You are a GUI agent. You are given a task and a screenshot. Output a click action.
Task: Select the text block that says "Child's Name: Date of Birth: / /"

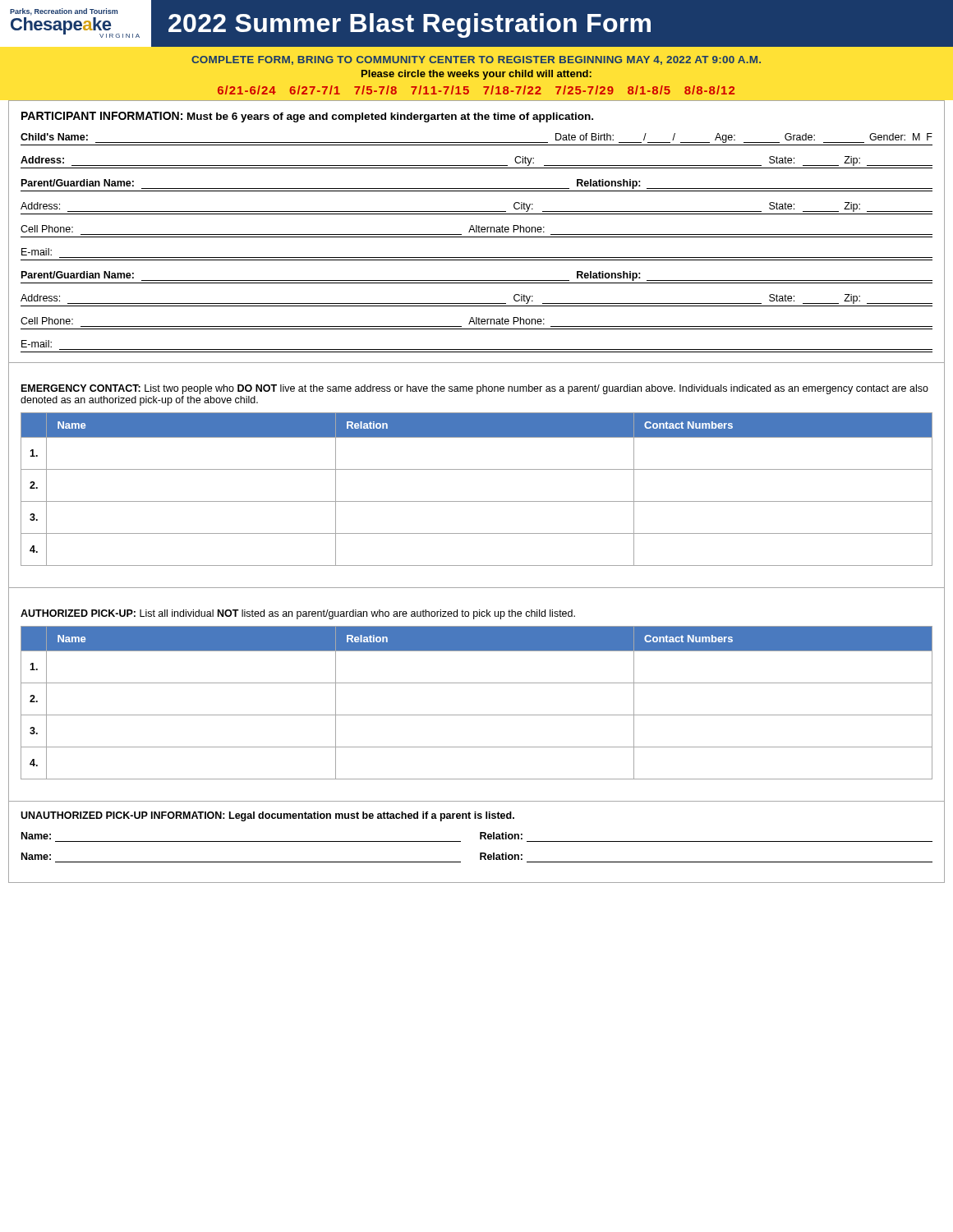[x=476, y=241]
